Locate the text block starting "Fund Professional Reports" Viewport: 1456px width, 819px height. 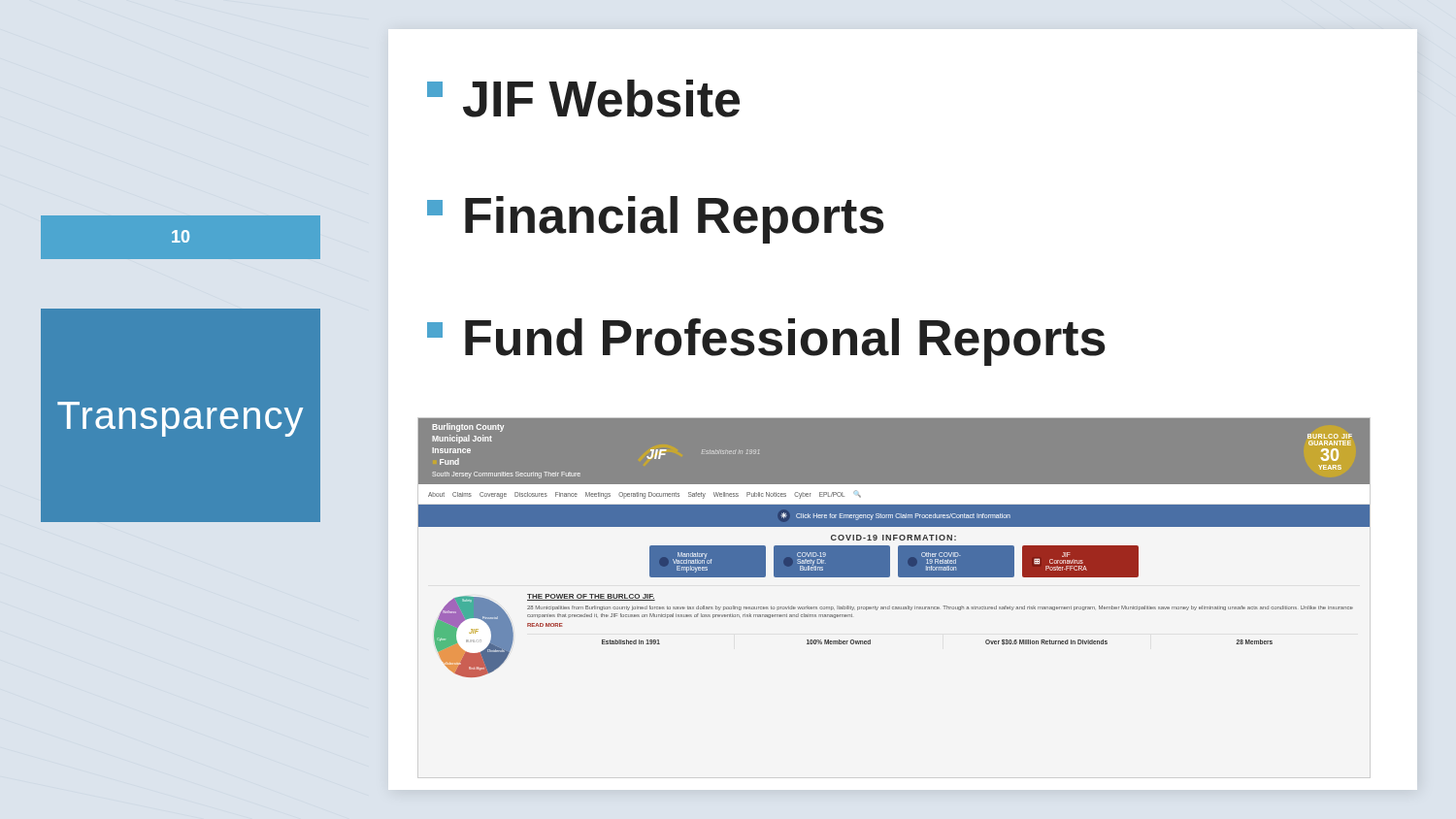pos(767,338)
